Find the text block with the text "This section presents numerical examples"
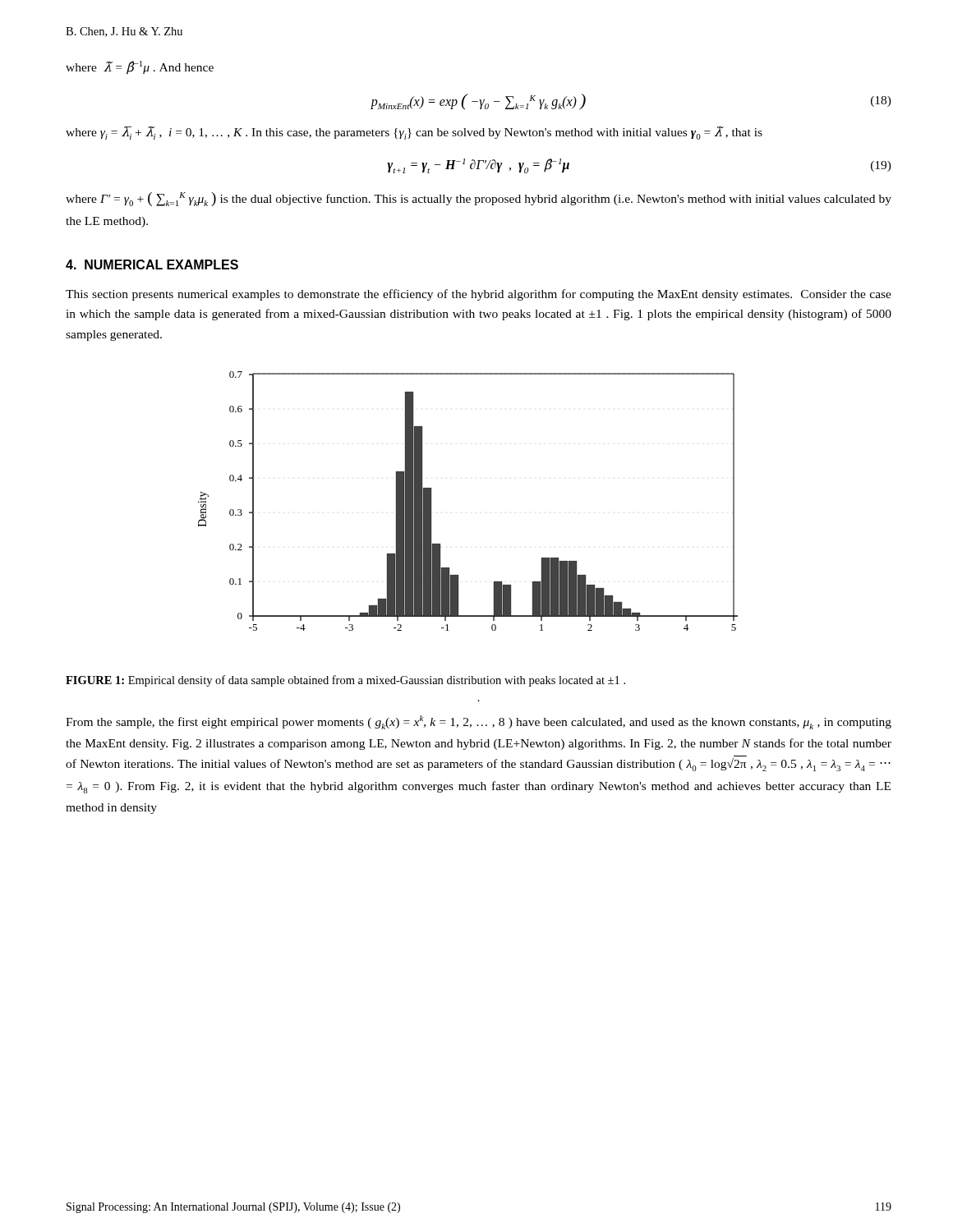The width and height of the screenshot is (953, 1232). pos(479,314)
